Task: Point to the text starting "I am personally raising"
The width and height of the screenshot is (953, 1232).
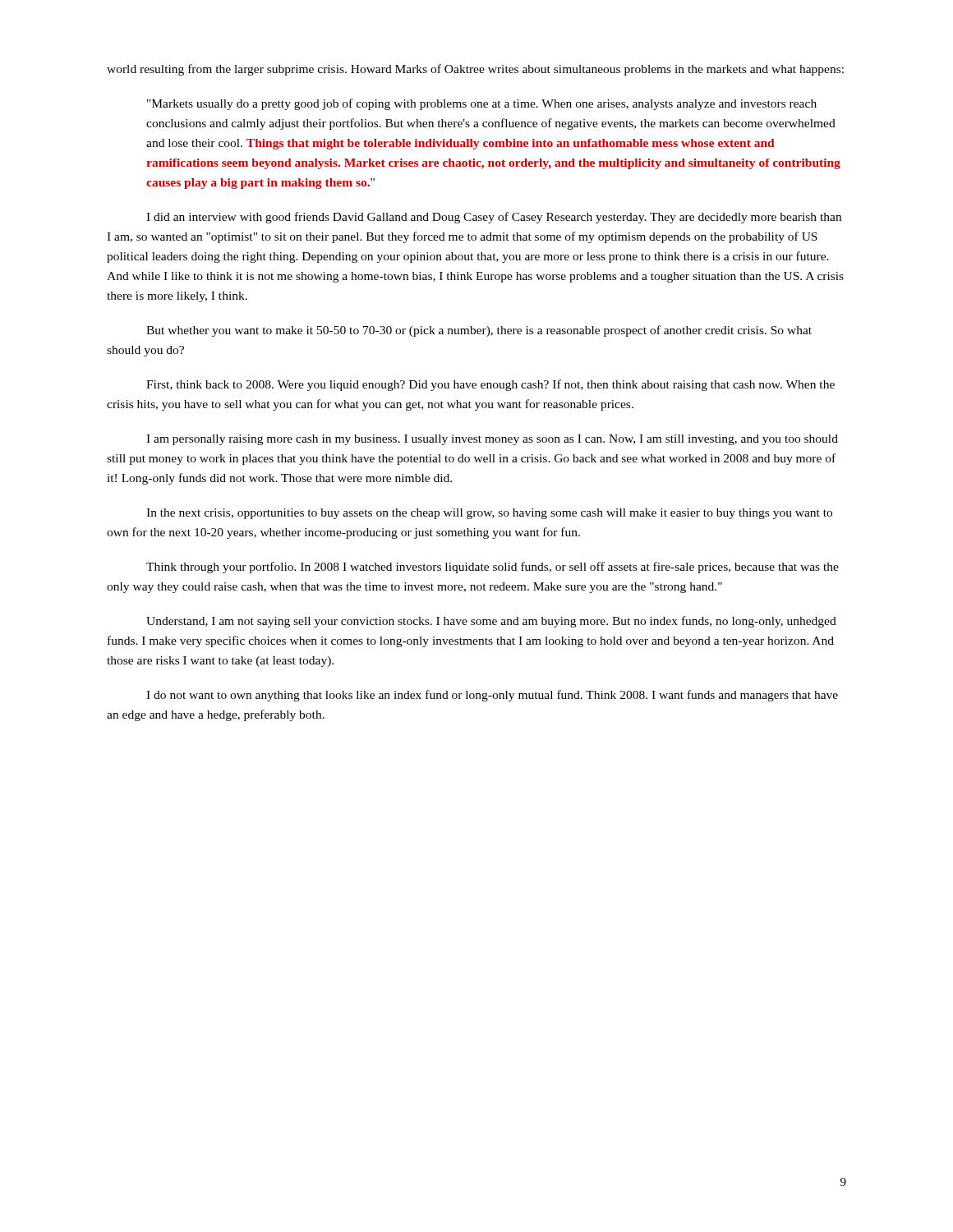Action: [x=472, y=458]
